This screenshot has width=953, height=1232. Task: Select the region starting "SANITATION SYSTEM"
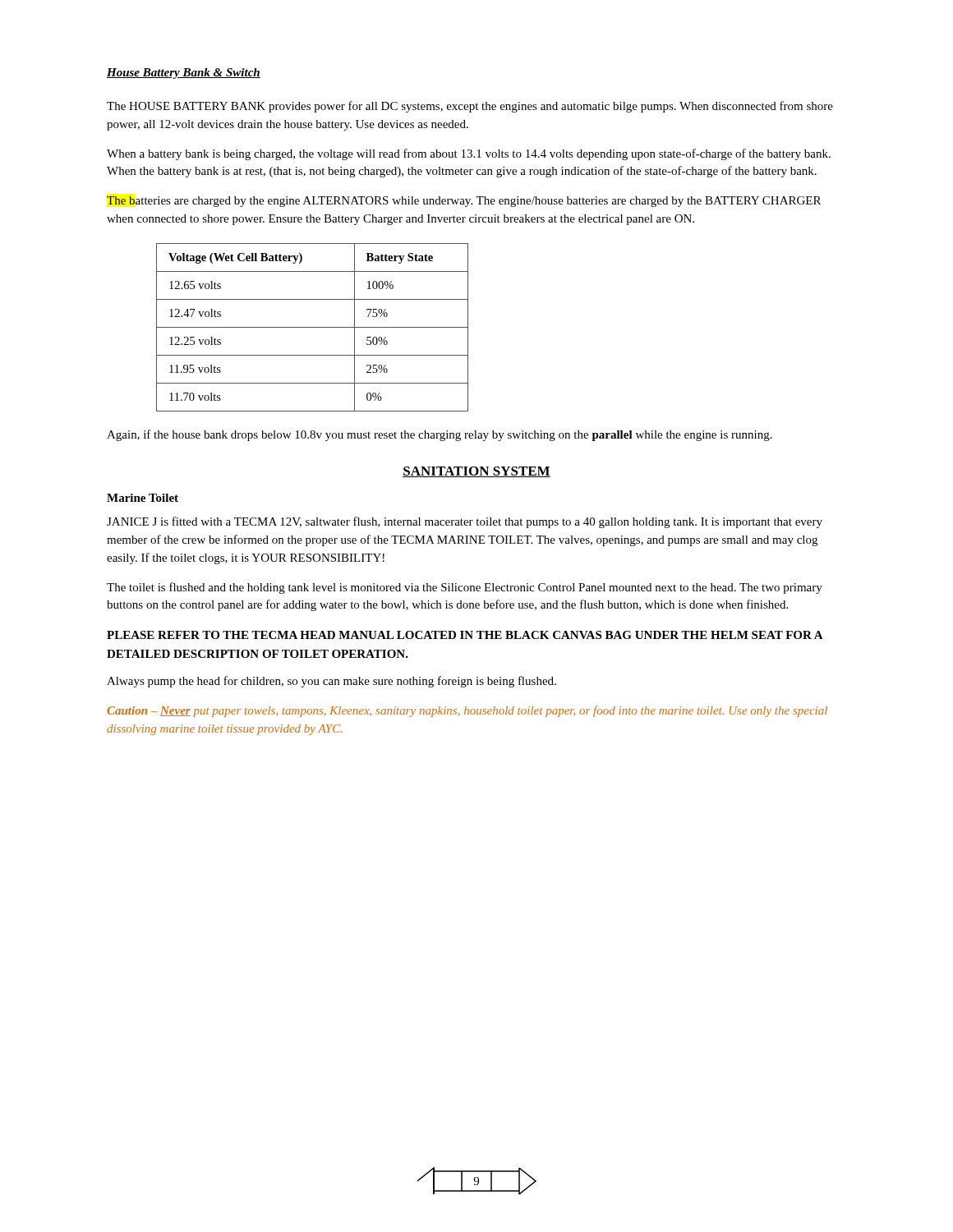(x=476, y=472)
